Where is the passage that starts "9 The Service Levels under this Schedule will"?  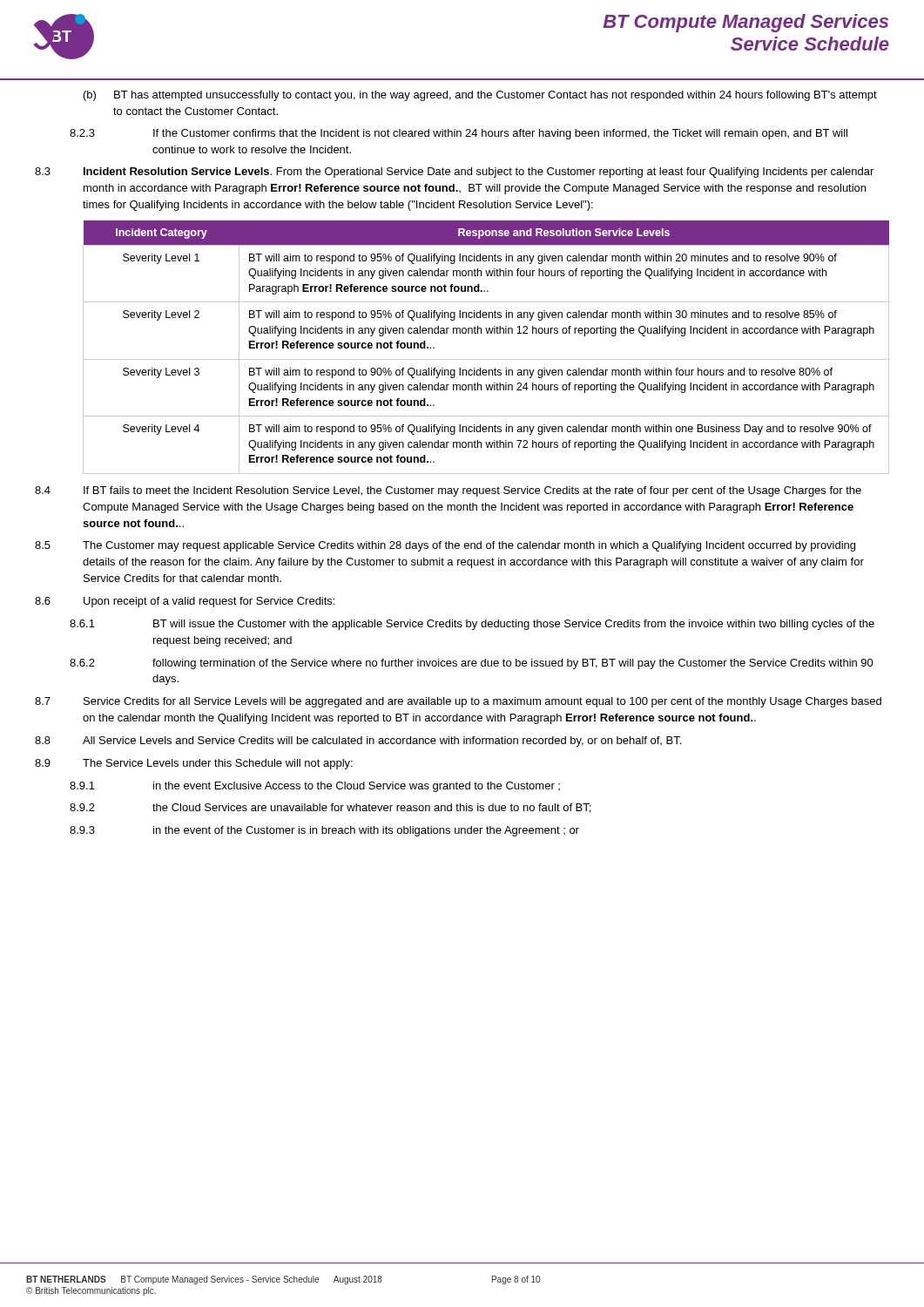click(x=194, y=764)
